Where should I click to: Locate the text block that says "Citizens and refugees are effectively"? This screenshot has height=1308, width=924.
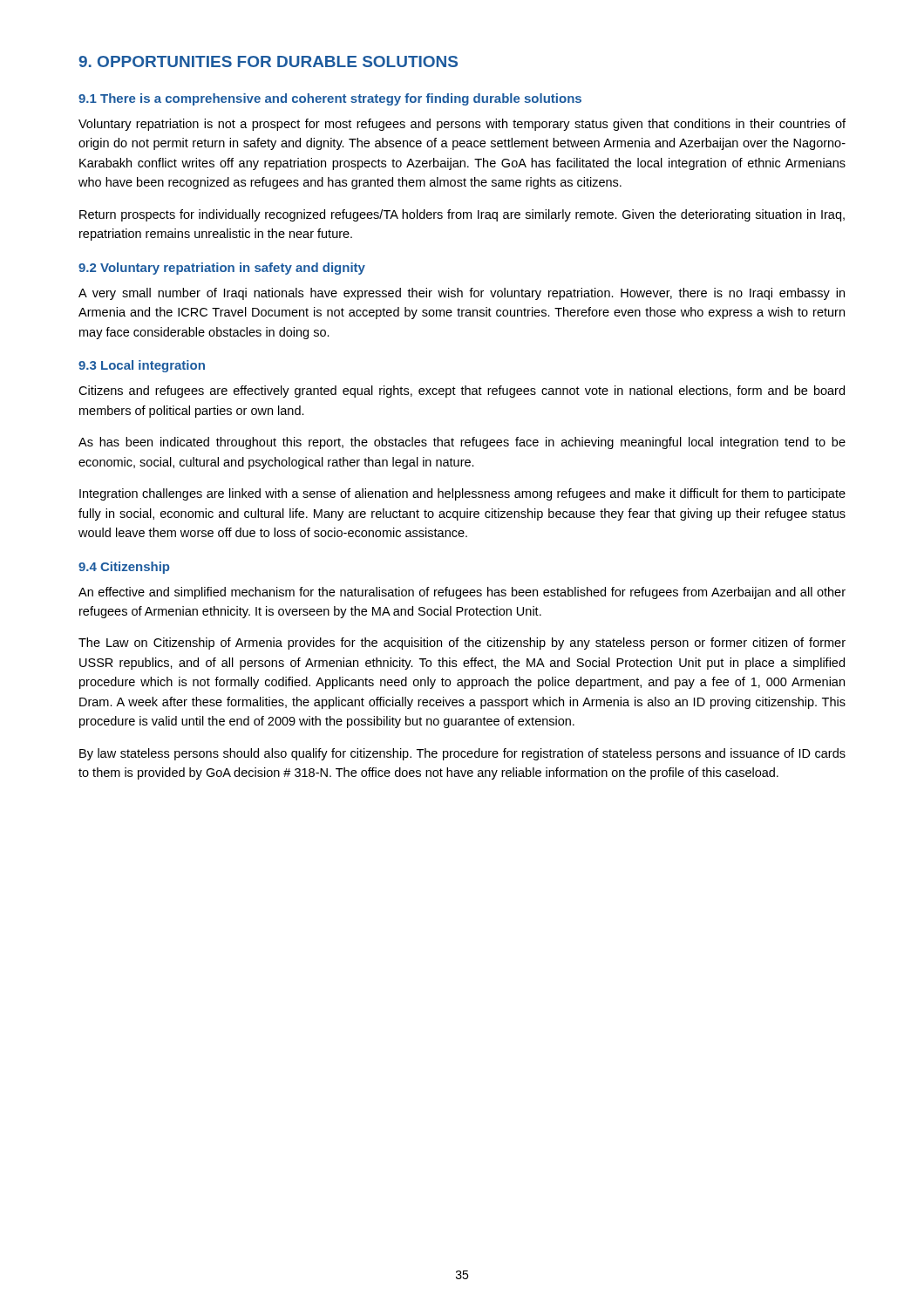[462, 401]
